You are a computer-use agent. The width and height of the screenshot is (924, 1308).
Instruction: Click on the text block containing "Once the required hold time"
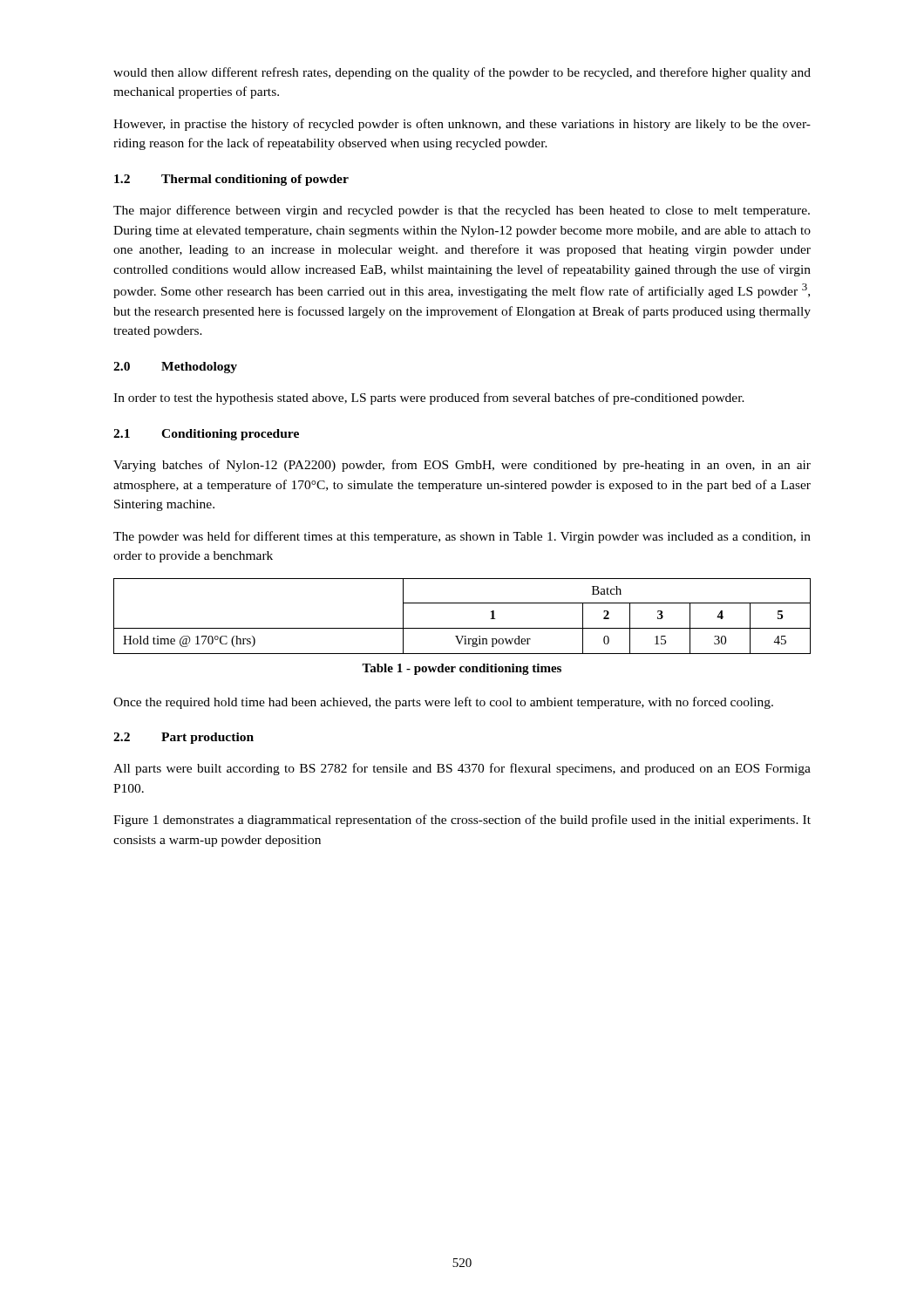pos(462,702)
